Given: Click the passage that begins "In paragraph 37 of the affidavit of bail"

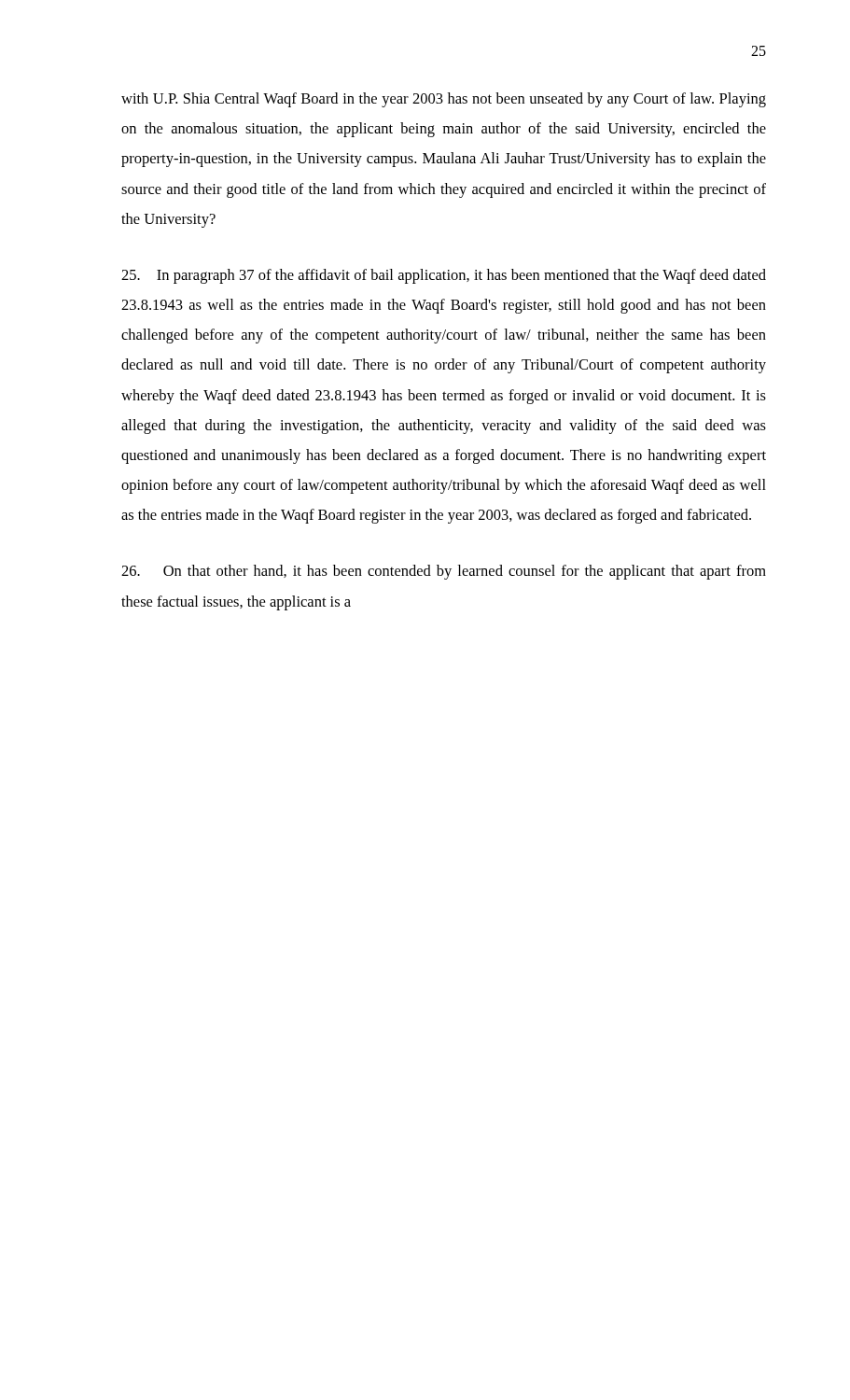Looking at the screenshot, I should click(x=444, y=395).
